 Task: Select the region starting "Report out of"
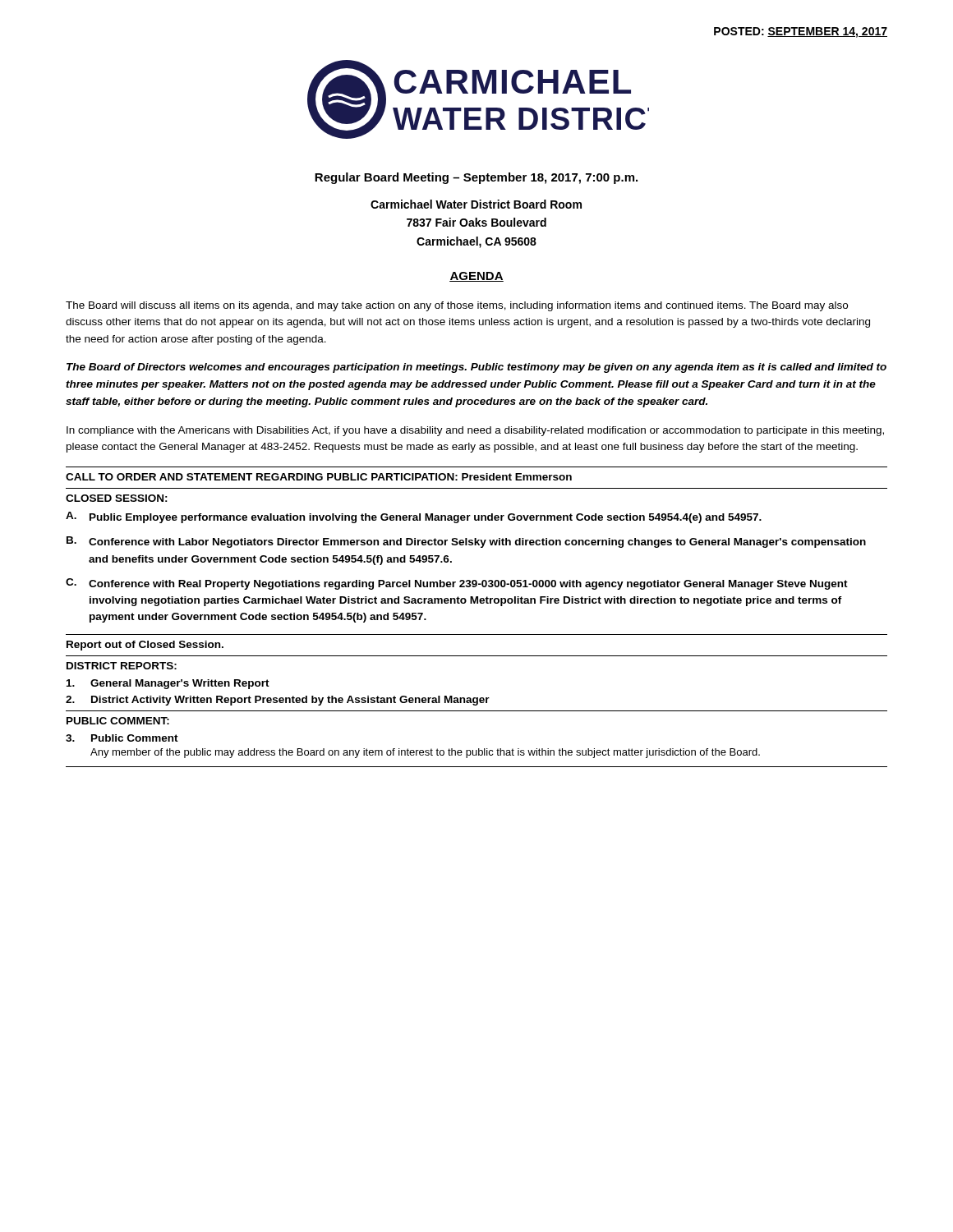pyautogui.click(x=145, y=644)
